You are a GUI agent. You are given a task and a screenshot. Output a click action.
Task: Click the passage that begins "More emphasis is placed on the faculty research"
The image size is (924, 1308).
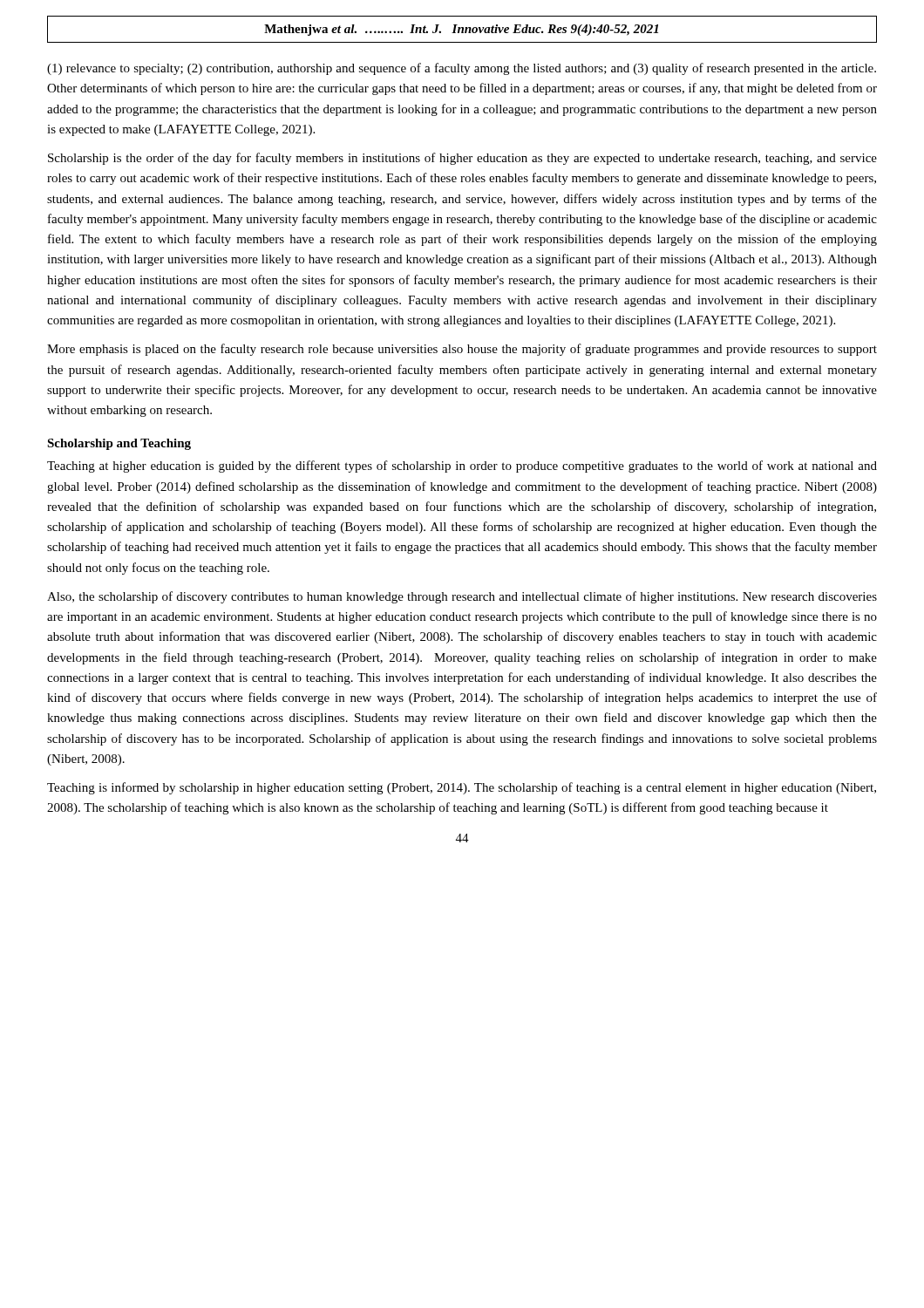click(x=462, y=379)
